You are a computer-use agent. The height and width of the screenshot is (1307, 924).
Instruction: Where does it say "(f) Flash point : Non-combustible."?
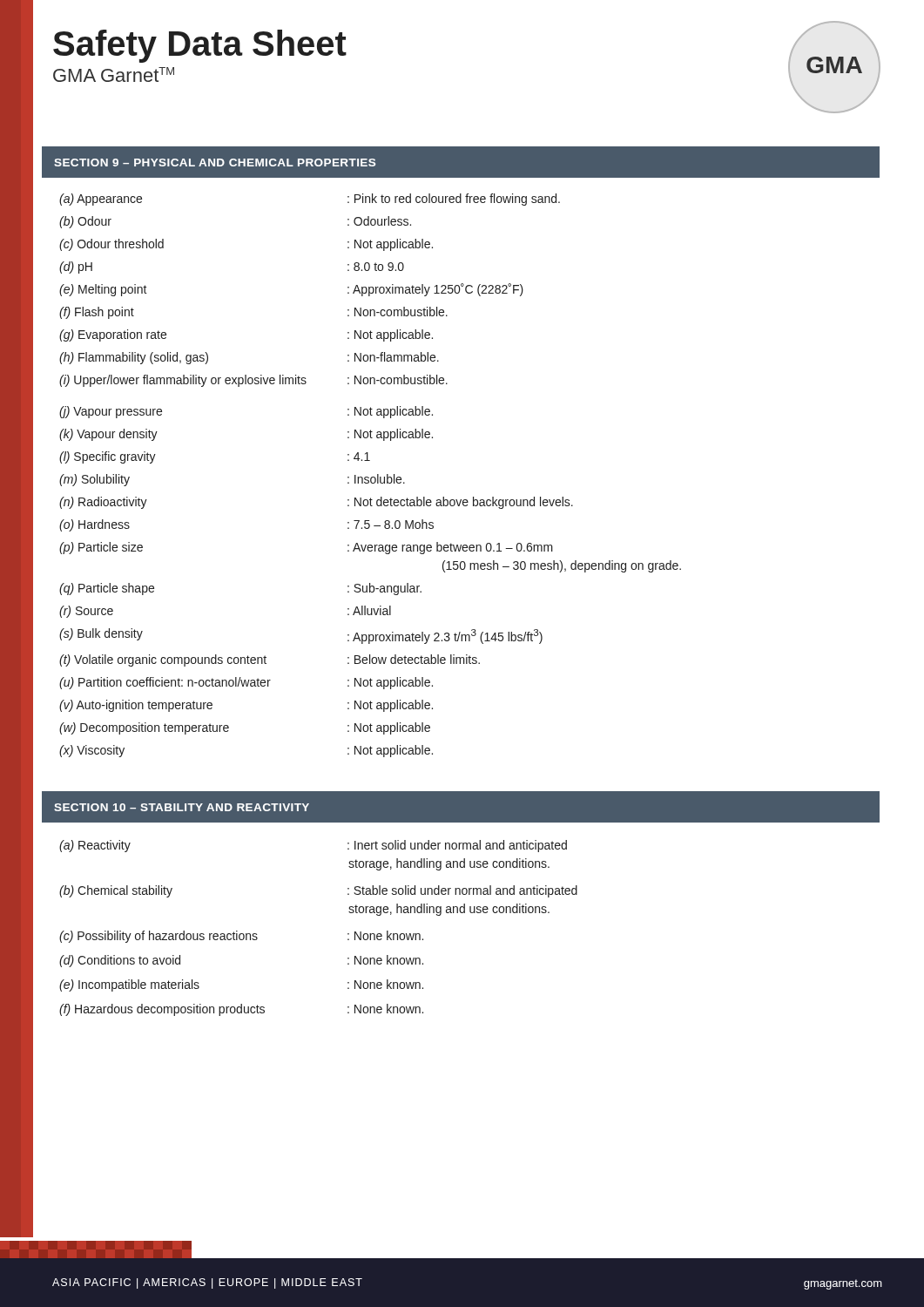coord(99,312)
